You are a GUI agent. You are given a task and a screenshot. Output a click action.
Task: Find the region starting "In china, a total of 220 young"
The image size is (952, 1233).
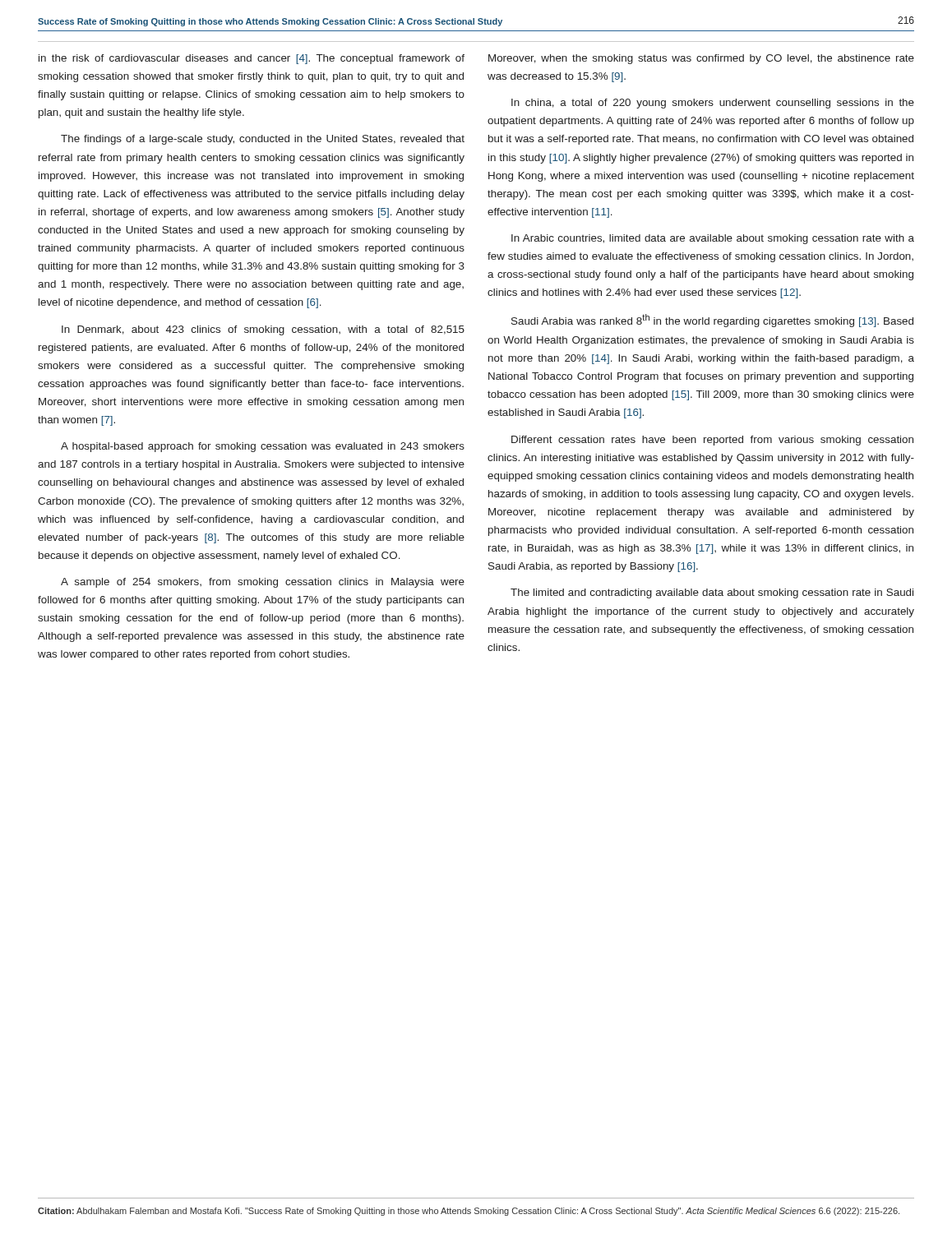pos(701,157)
